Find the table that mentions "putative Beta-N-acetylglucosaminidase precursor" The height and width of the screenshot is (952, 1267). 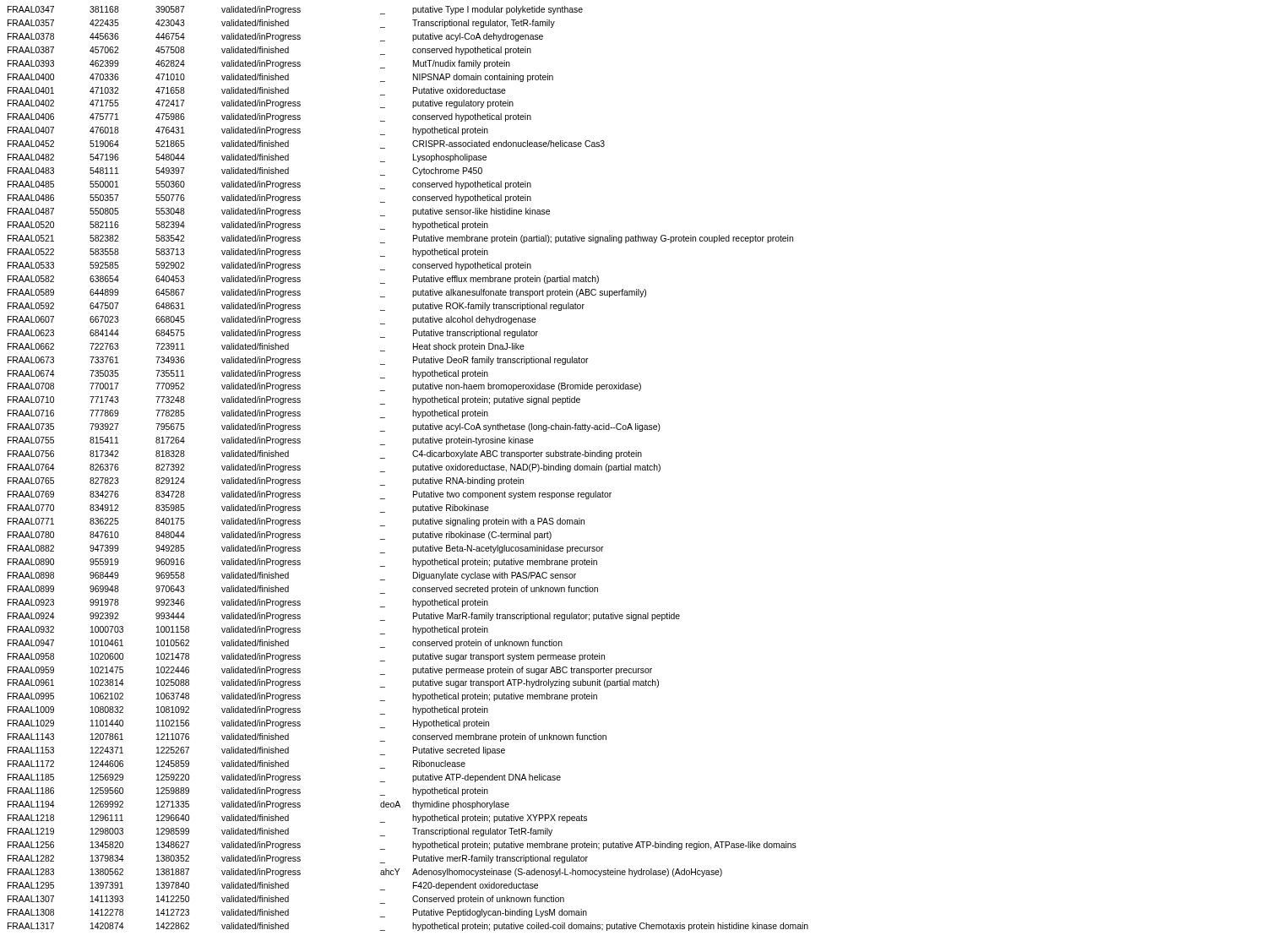pyautogui.click(x=634, y=476)
